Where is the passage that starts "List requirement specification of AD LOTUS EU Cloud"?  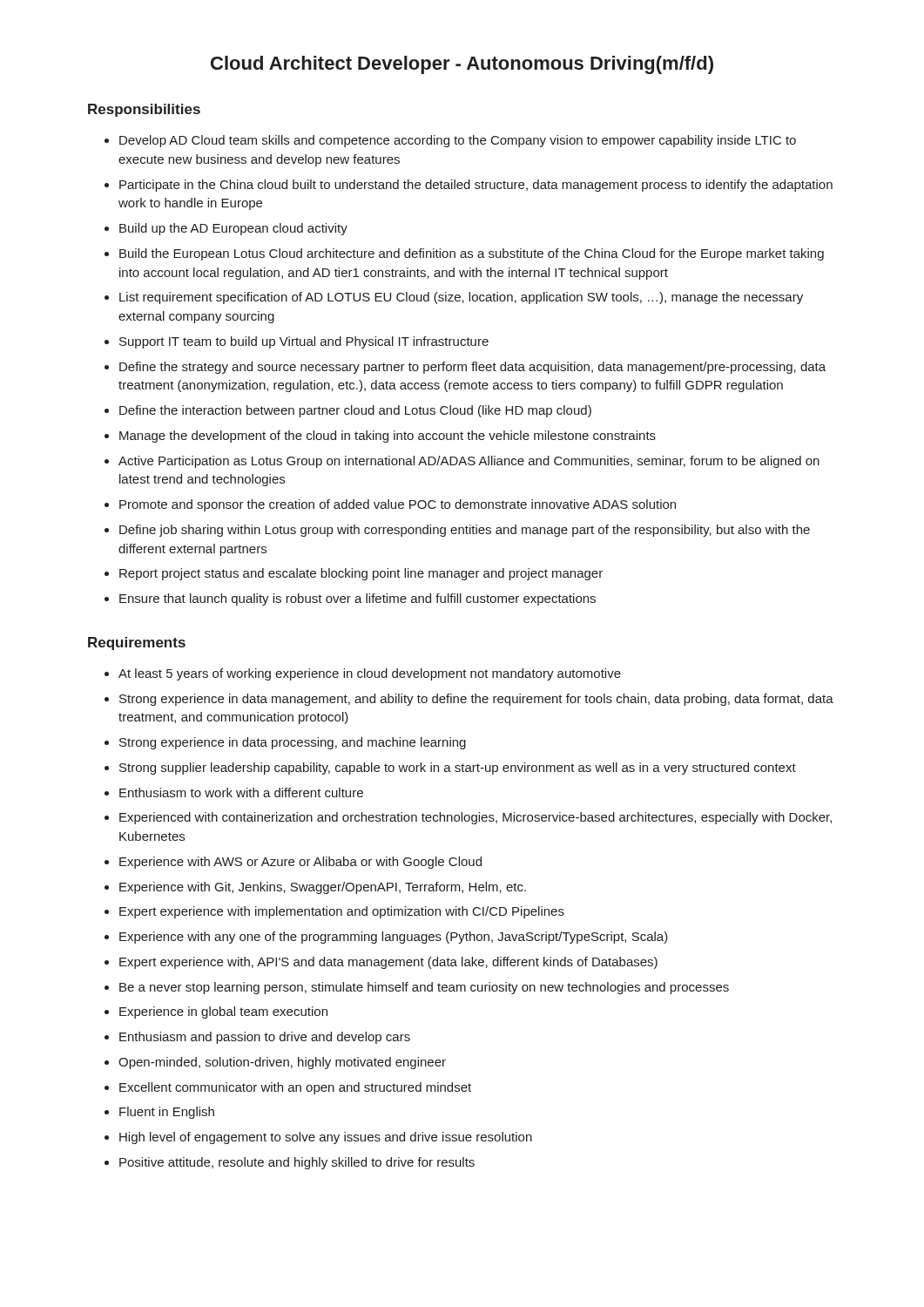[x=461, y=306]
